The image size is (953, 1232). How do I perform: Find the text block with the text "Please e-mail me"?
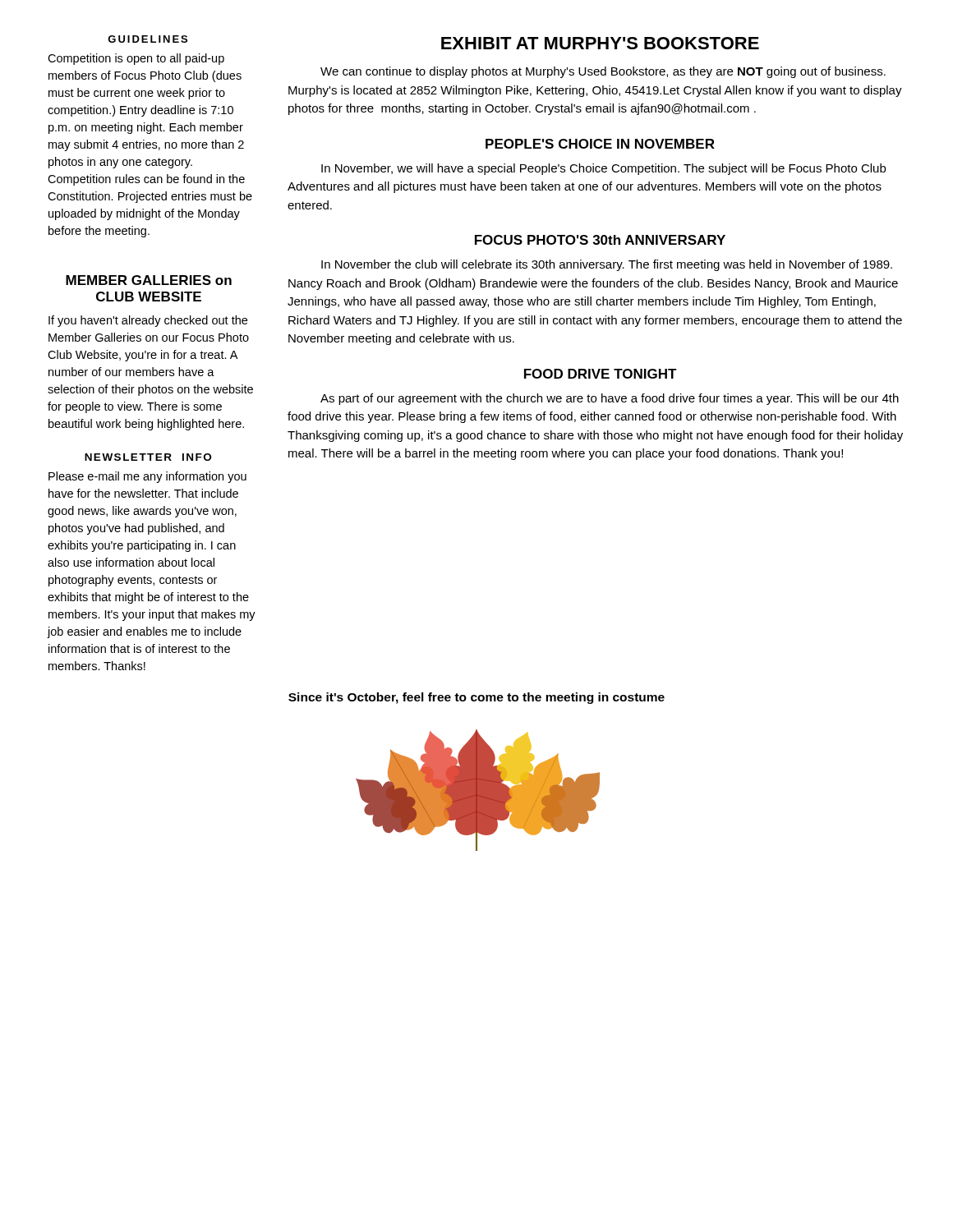coord(152,572)
